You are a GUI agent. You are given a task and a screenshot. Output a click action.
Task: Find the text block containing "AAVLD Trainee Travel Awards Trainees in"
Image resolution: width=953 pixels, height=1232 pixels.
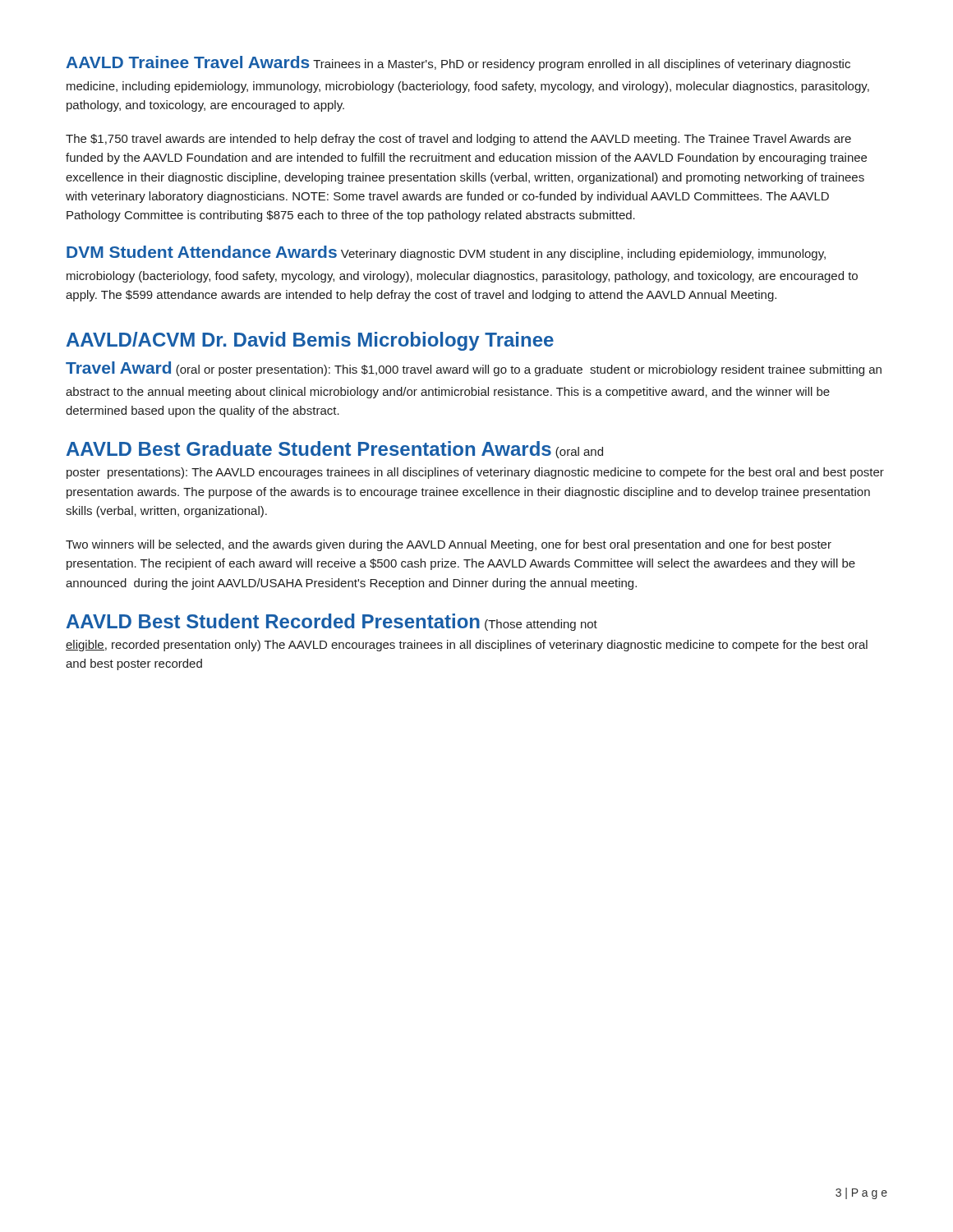(x=476, y=82)
